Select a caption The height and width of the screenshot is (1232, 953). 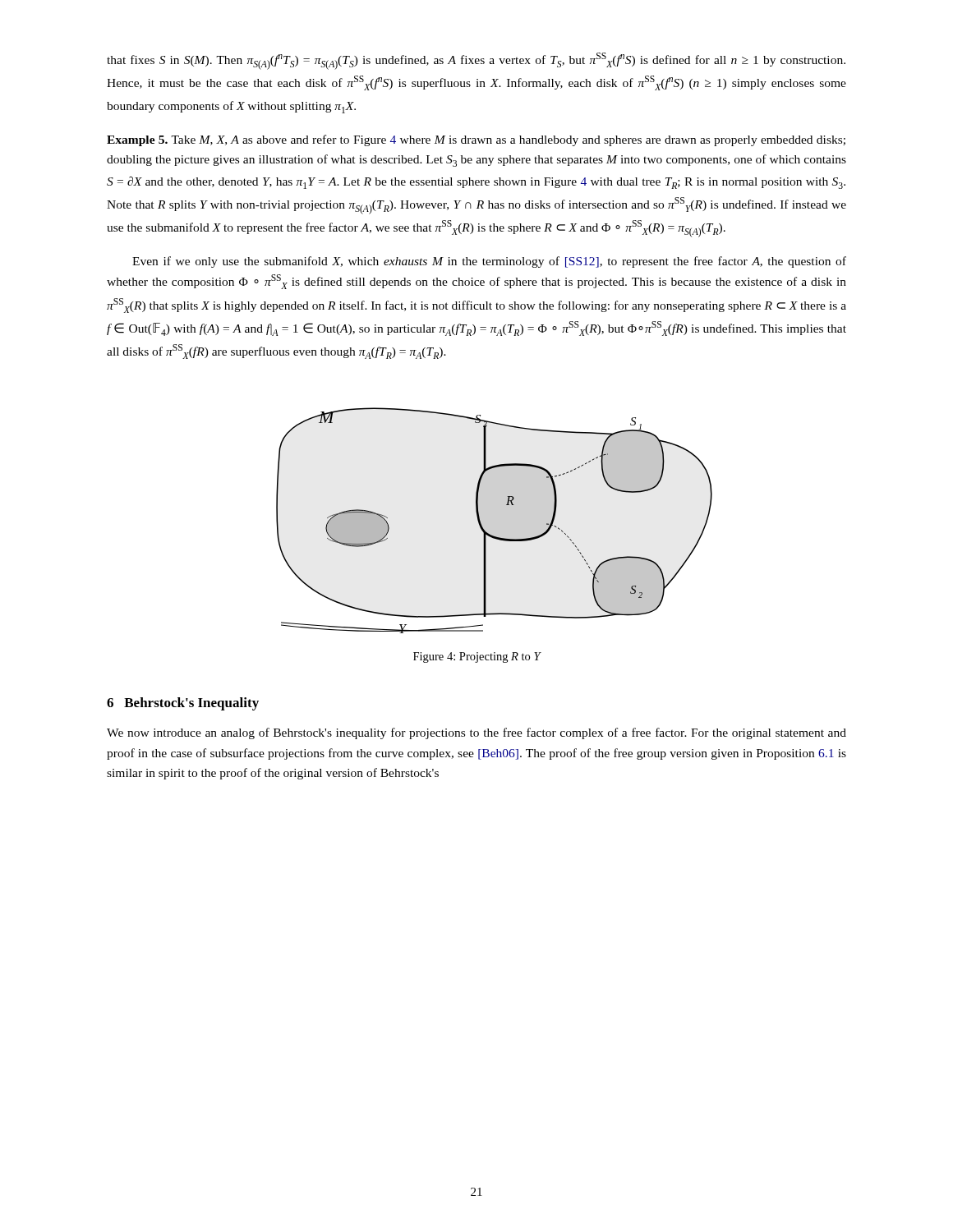[x=476, y=657]
